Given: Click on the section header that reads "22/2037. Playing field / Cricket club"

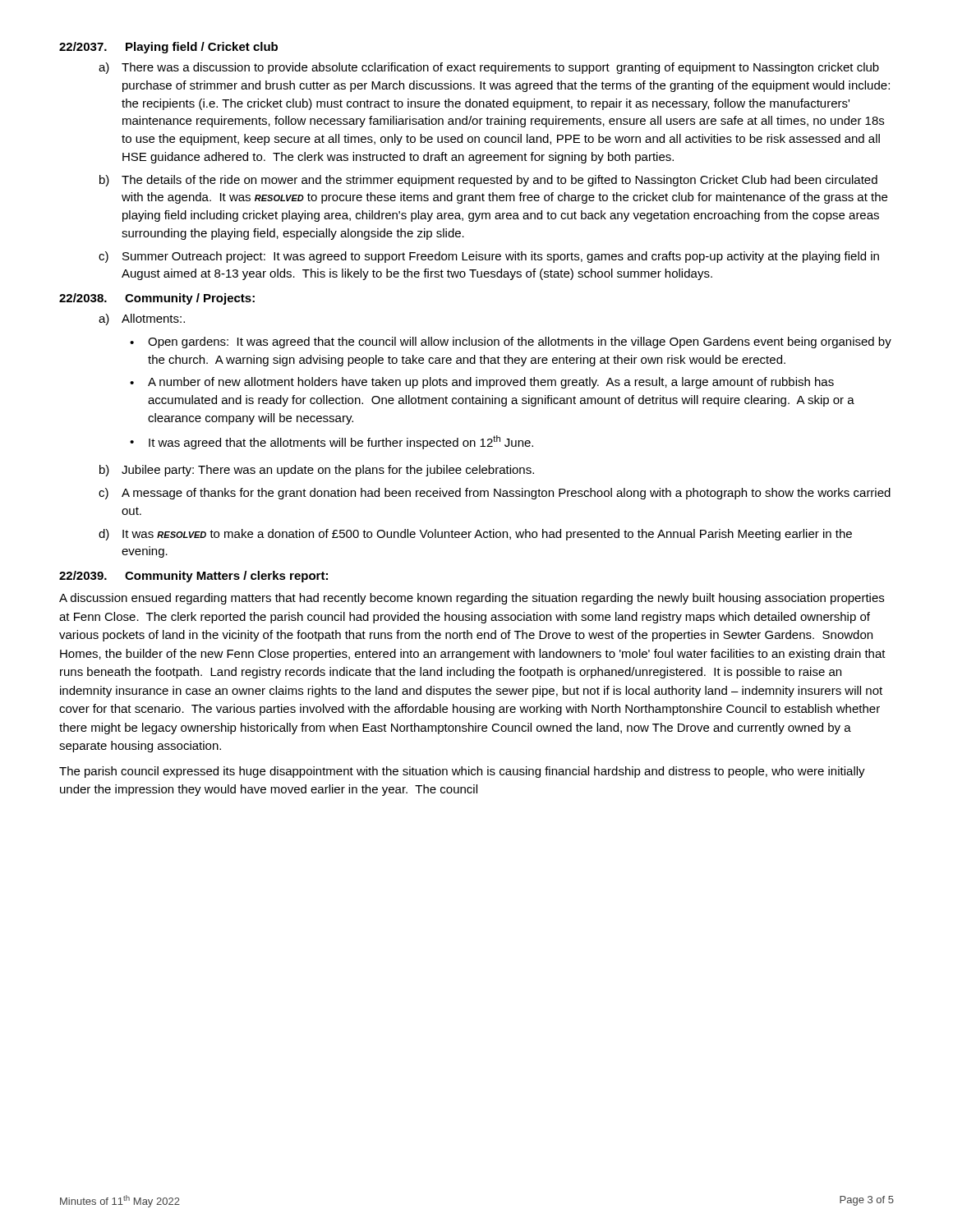Looking at the screenshot, I should click(x=169, y=46).
